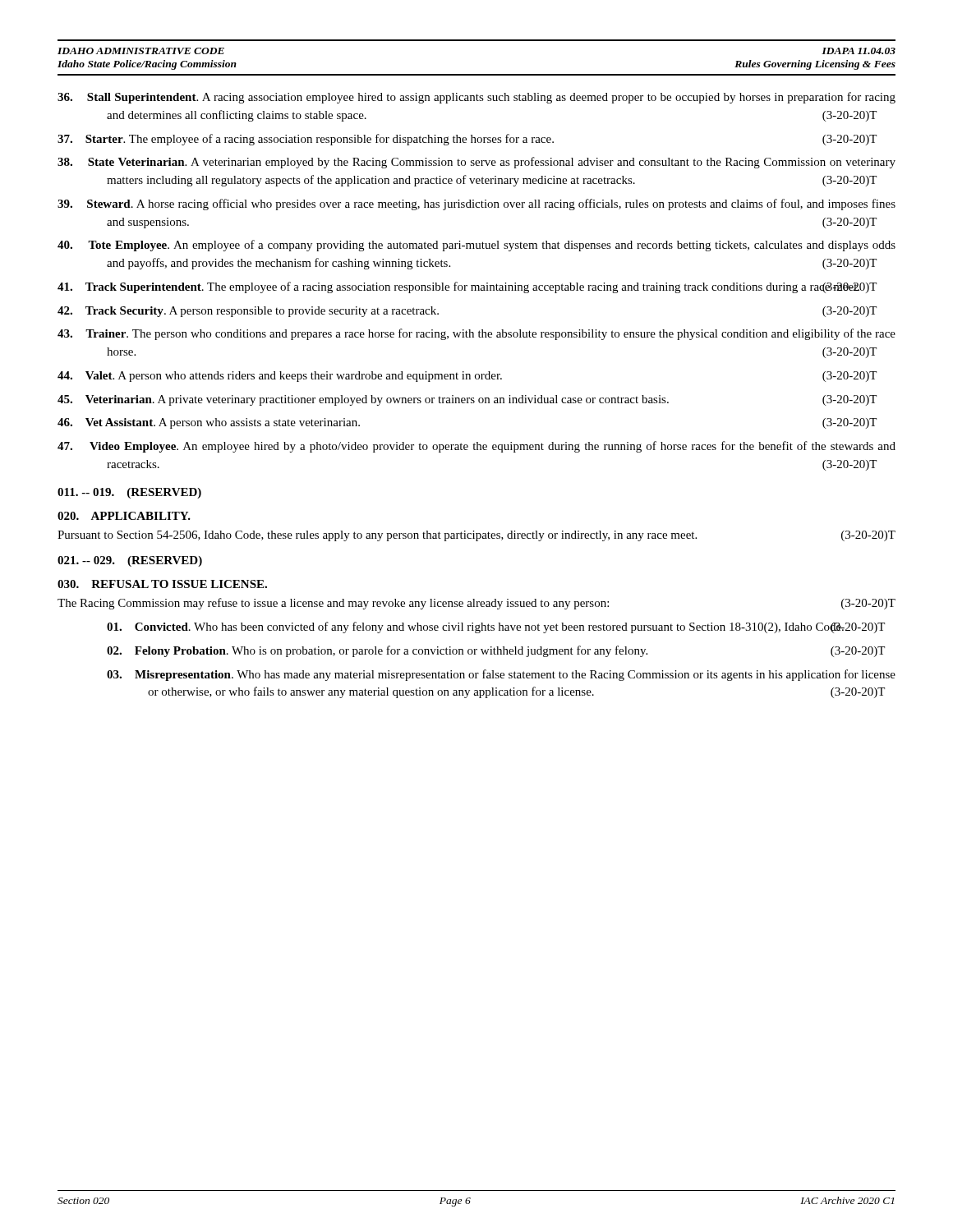
Task: Click on the element starting "45. Veterinarian. A private veterinary practitioner"
Action: (x=476, y=399)
